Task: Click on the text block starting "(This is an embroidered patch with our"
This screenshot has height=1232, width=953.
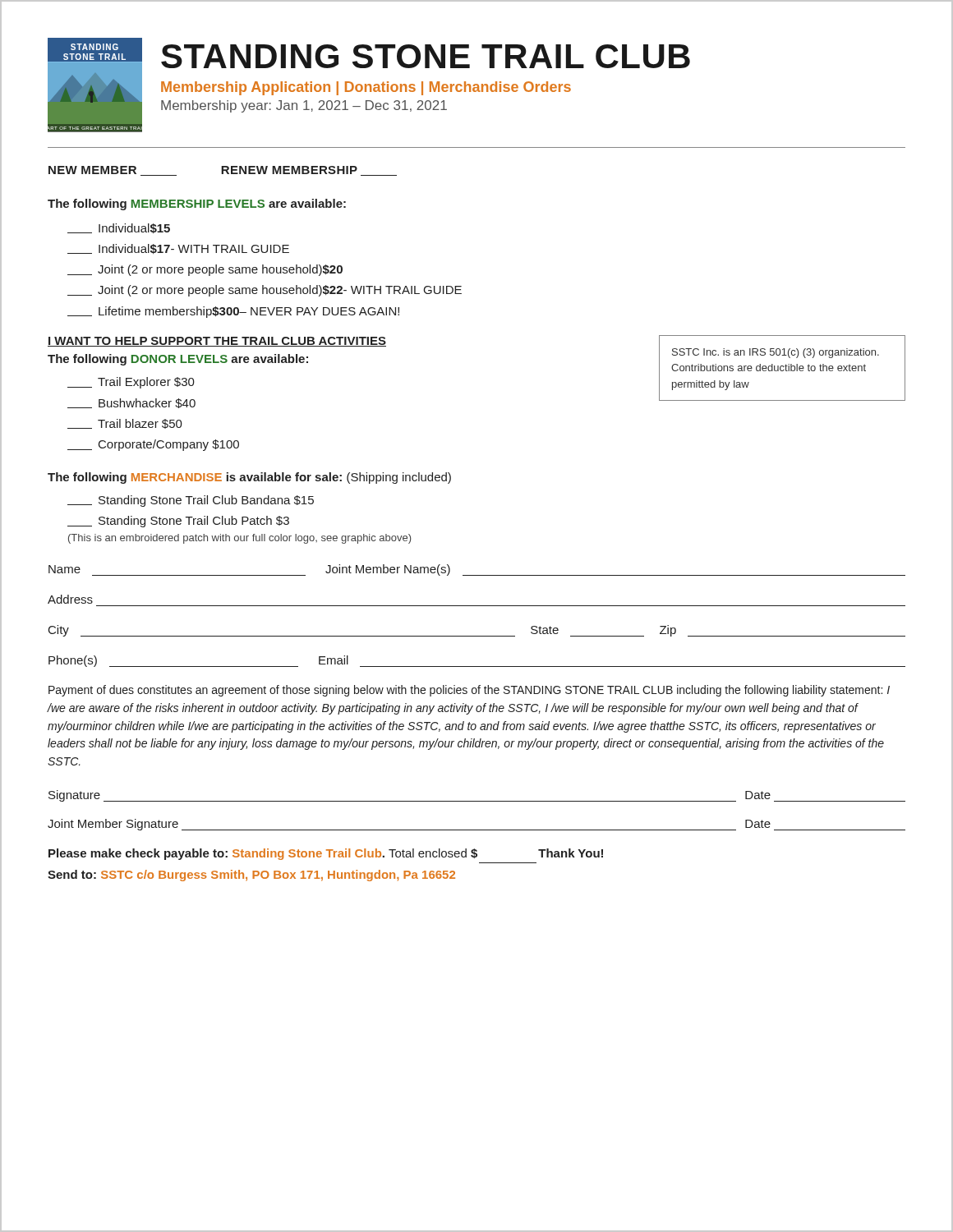Action: (240, 538)
